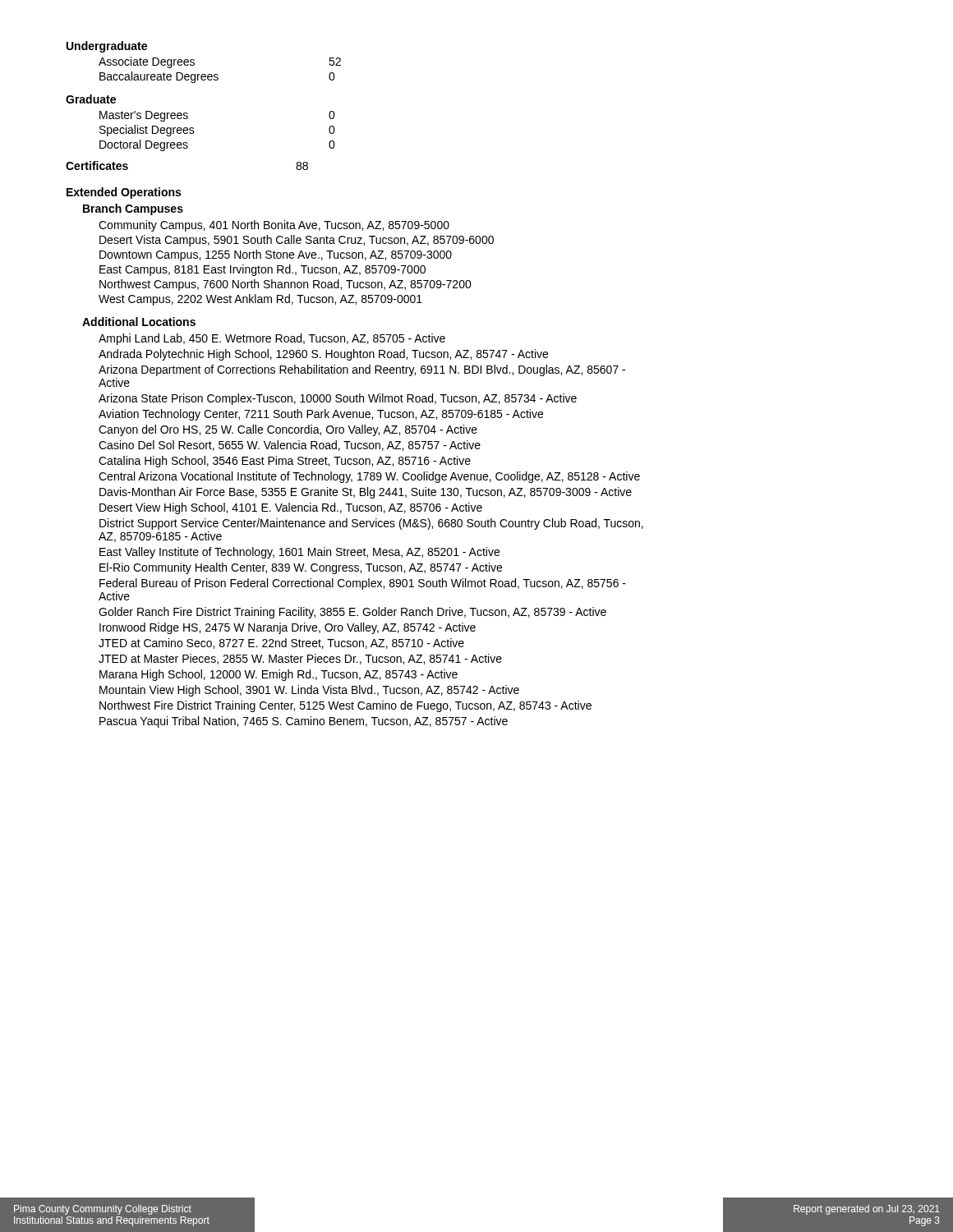The height and width of the screenshot is (1232, 953).
Task: Locate the list item that says "Desert View High School, 4101 E."
Action: tap(290, 508)
